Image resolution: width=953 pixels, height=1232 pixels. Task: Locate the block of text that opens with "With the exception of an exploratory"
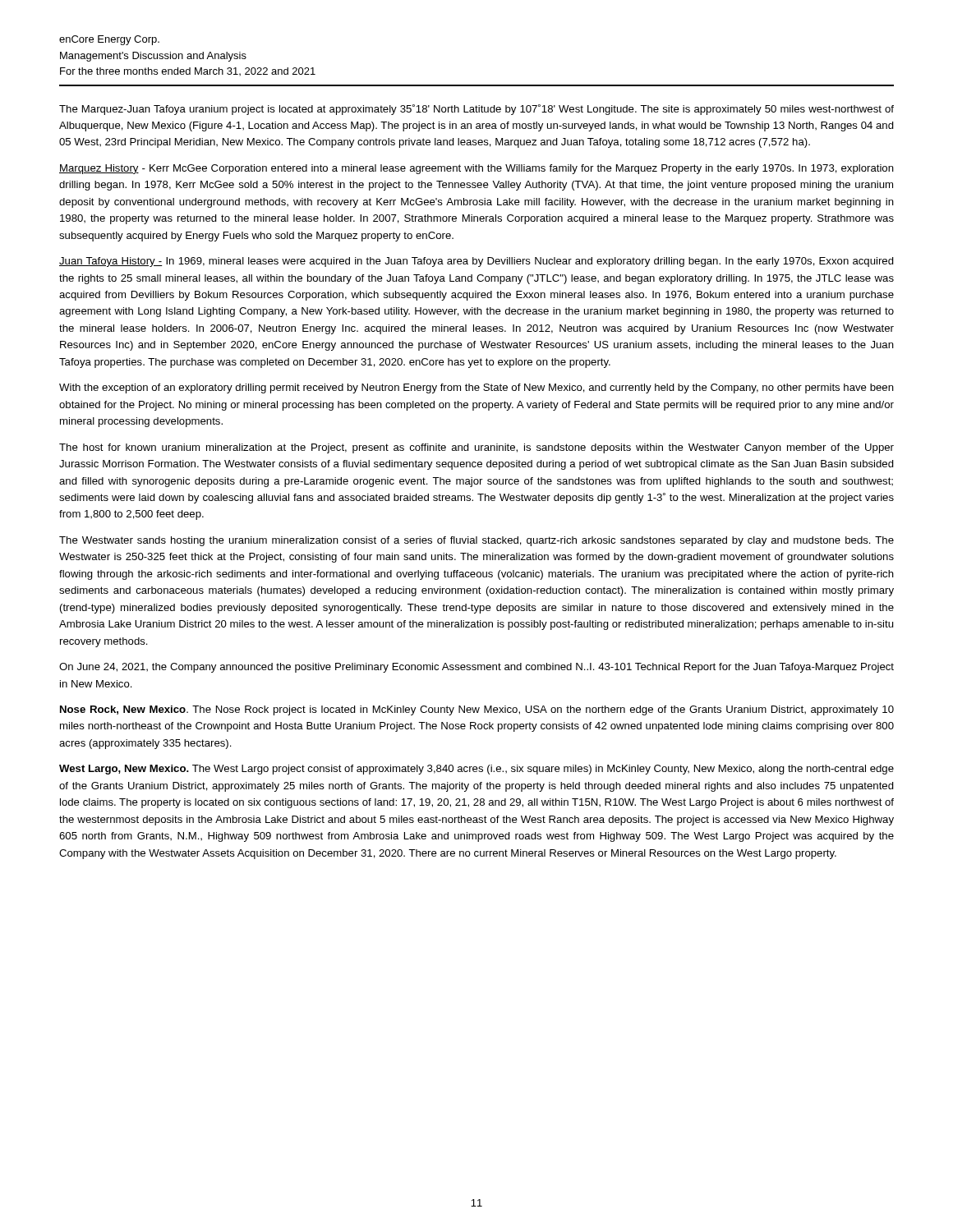[x=476, y=404]
